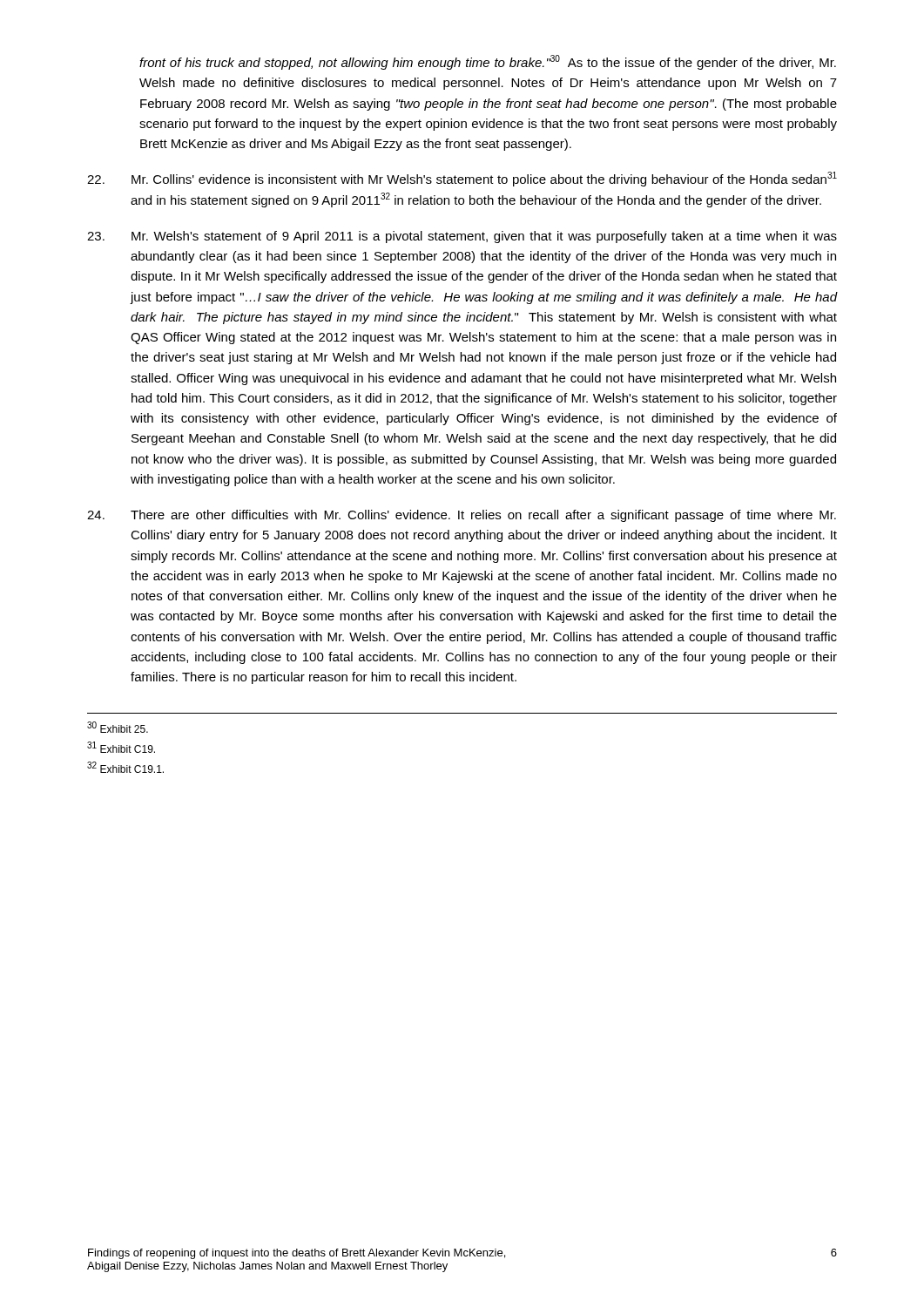Find the block starting "There are other difficulties"

(x=462, y=596)
